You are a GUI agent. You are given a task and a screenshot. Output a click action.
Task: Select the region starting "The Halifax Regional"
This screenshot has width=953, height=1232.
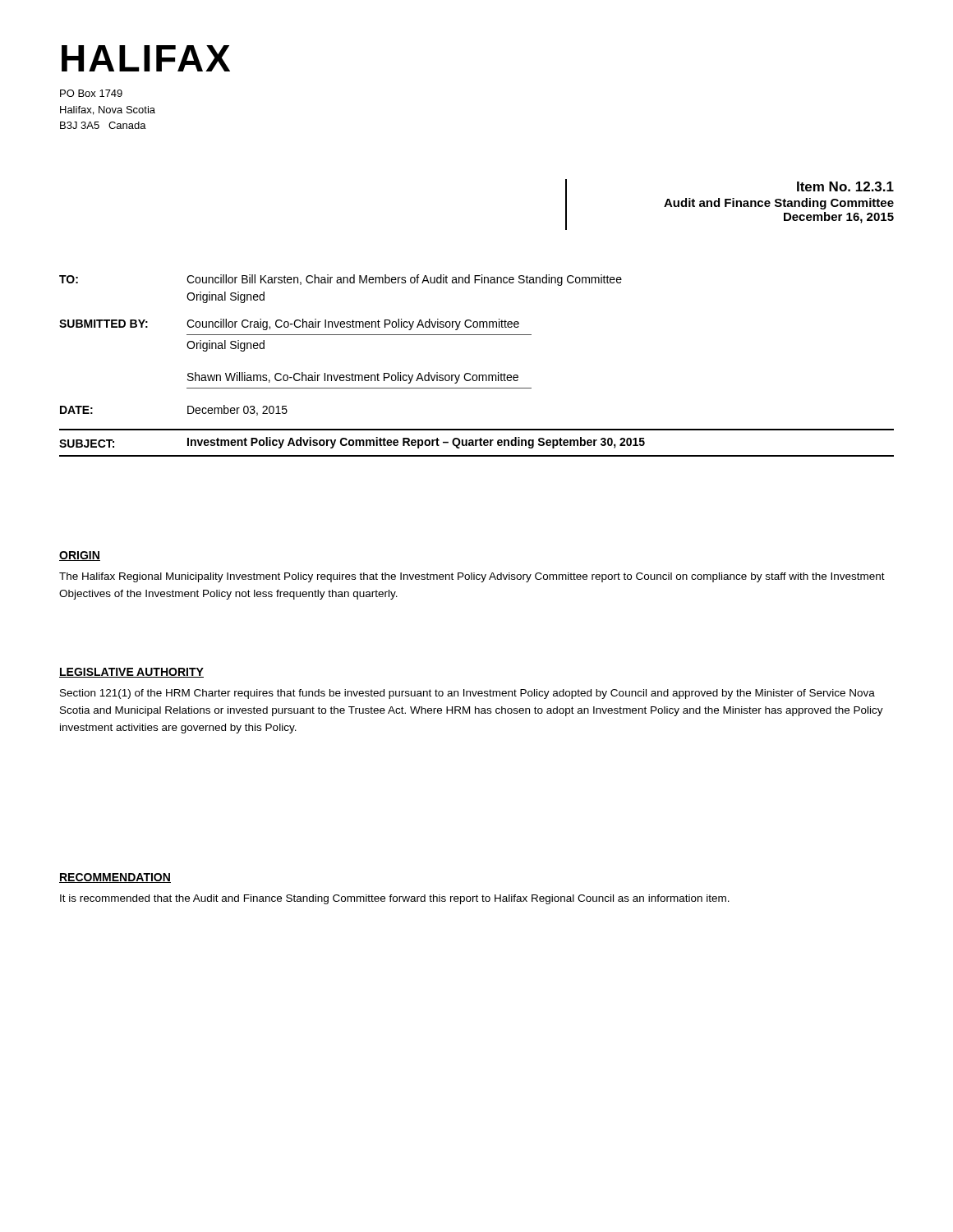pos(472,585)
